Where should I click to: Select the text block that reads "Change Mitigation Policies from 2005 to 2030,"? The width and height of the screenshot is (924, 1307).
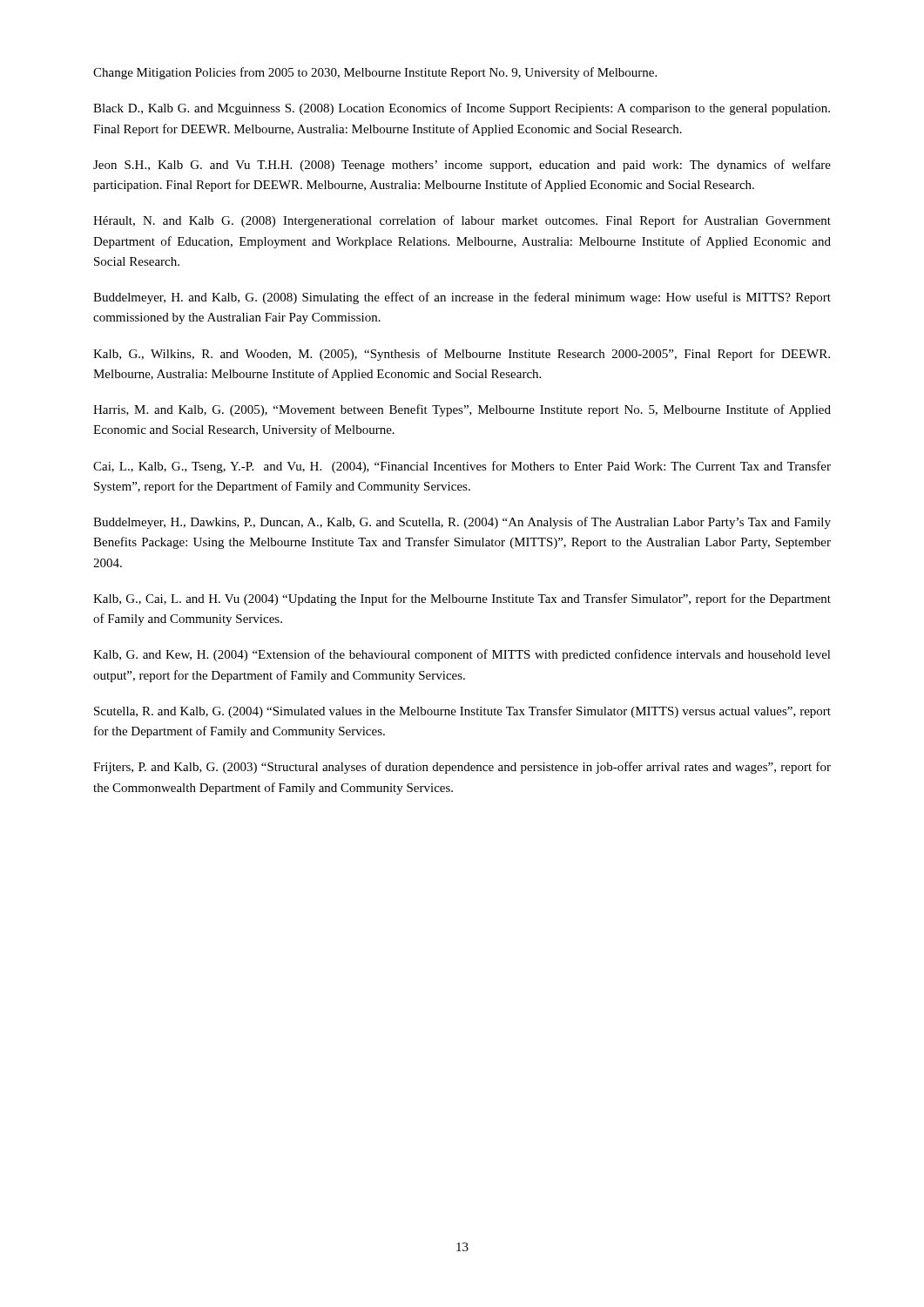[375, 72]
